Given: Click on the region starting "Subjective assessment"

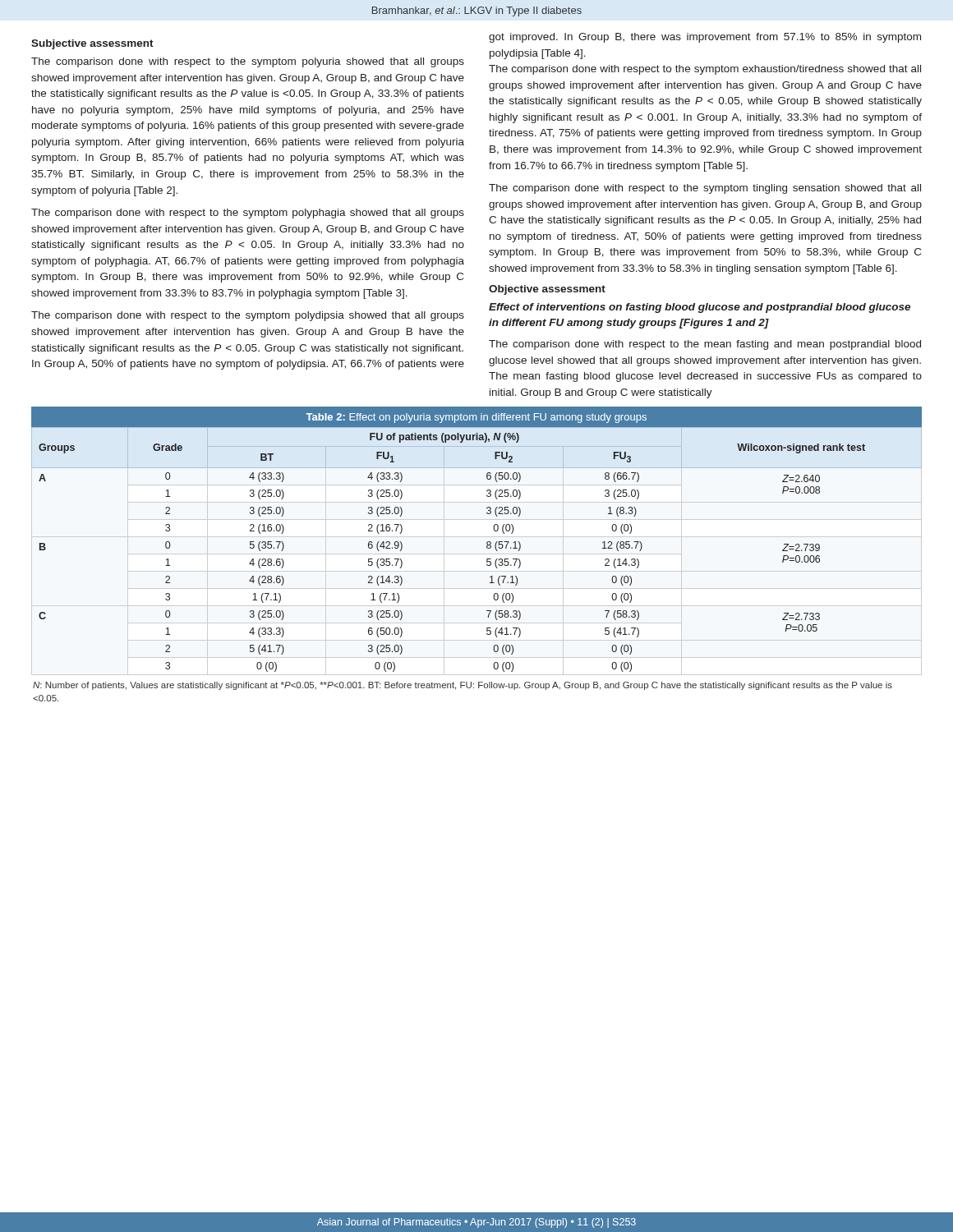Looking at the screenshot, I should (92, 43).
